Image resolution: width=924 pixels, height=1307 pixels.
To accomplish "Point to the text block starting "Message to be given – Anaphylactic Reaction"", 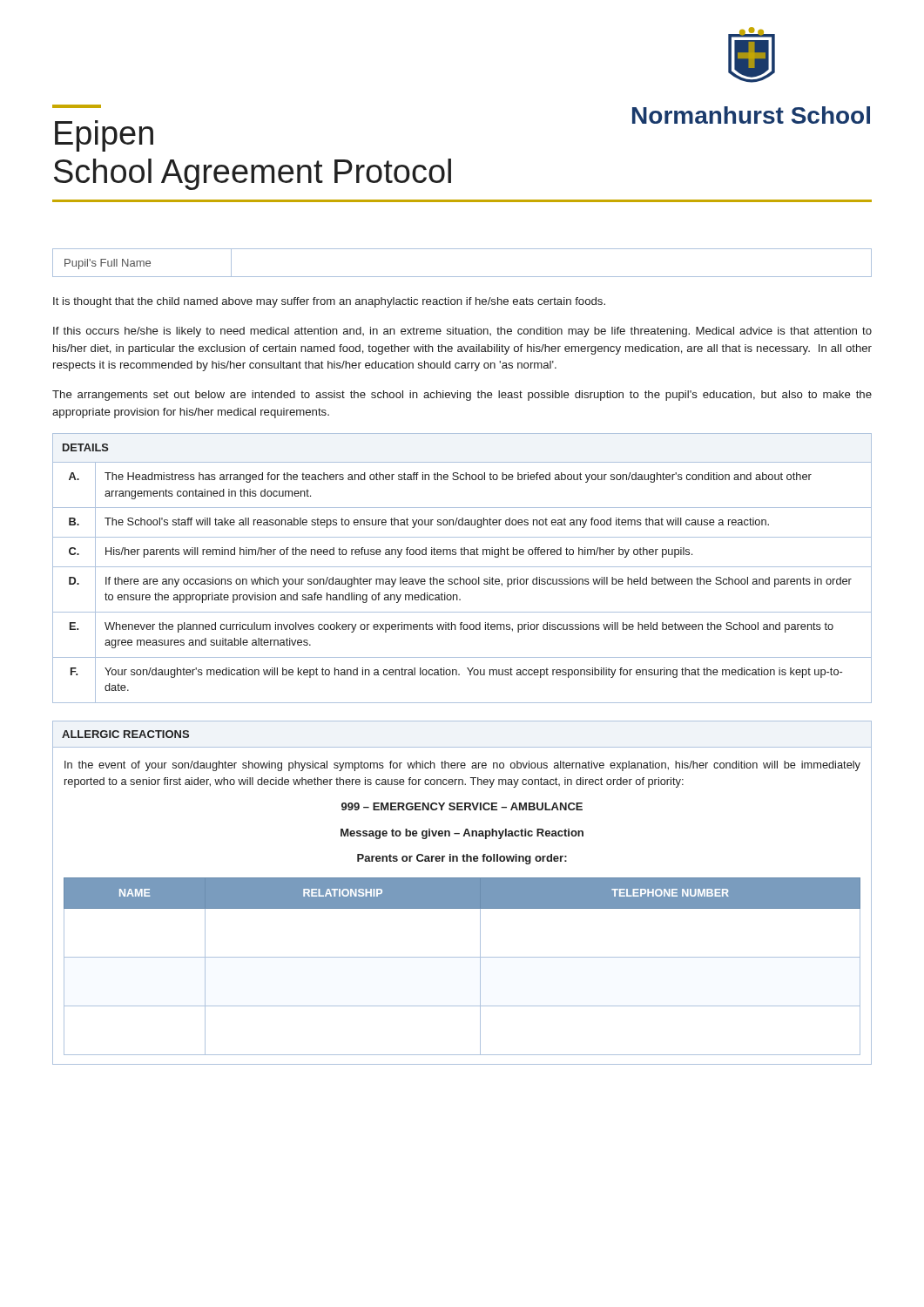I will coord(462,832).
